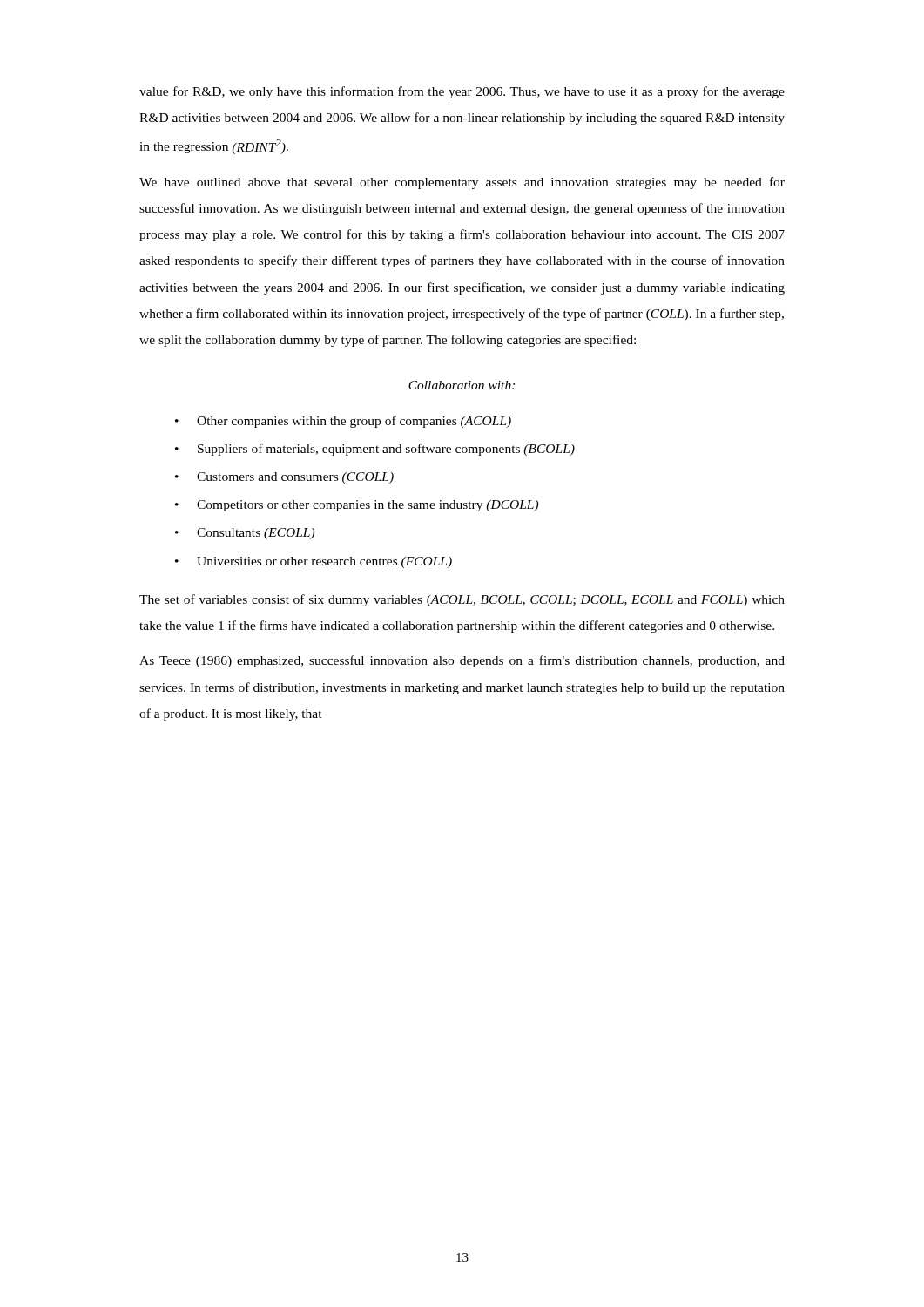Locate the text "Collaboration with:"
Viewport: 924px width, 1307px height.
tap(462, 385)
